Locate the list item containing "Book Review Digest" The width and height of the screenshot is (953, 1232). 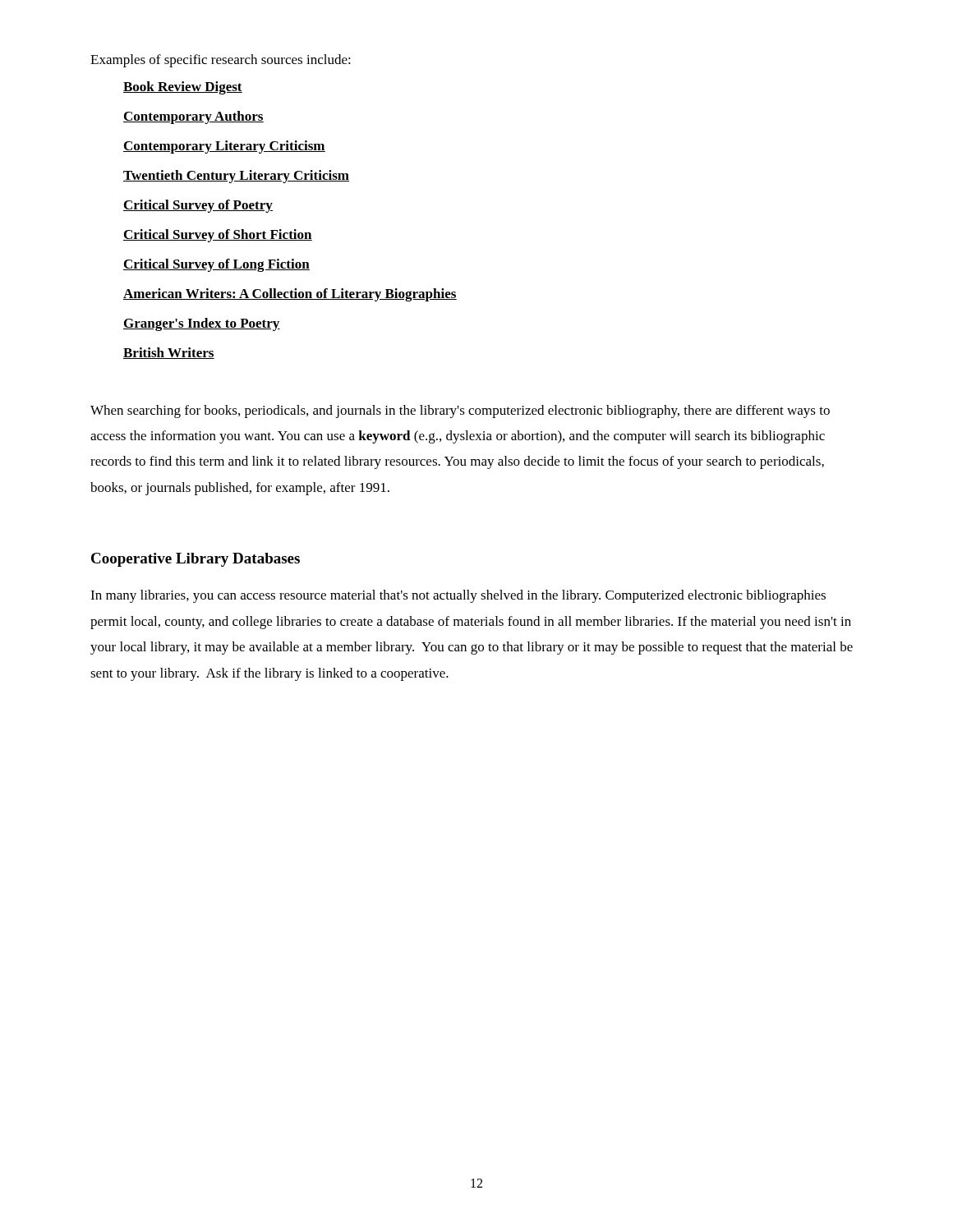183,88
